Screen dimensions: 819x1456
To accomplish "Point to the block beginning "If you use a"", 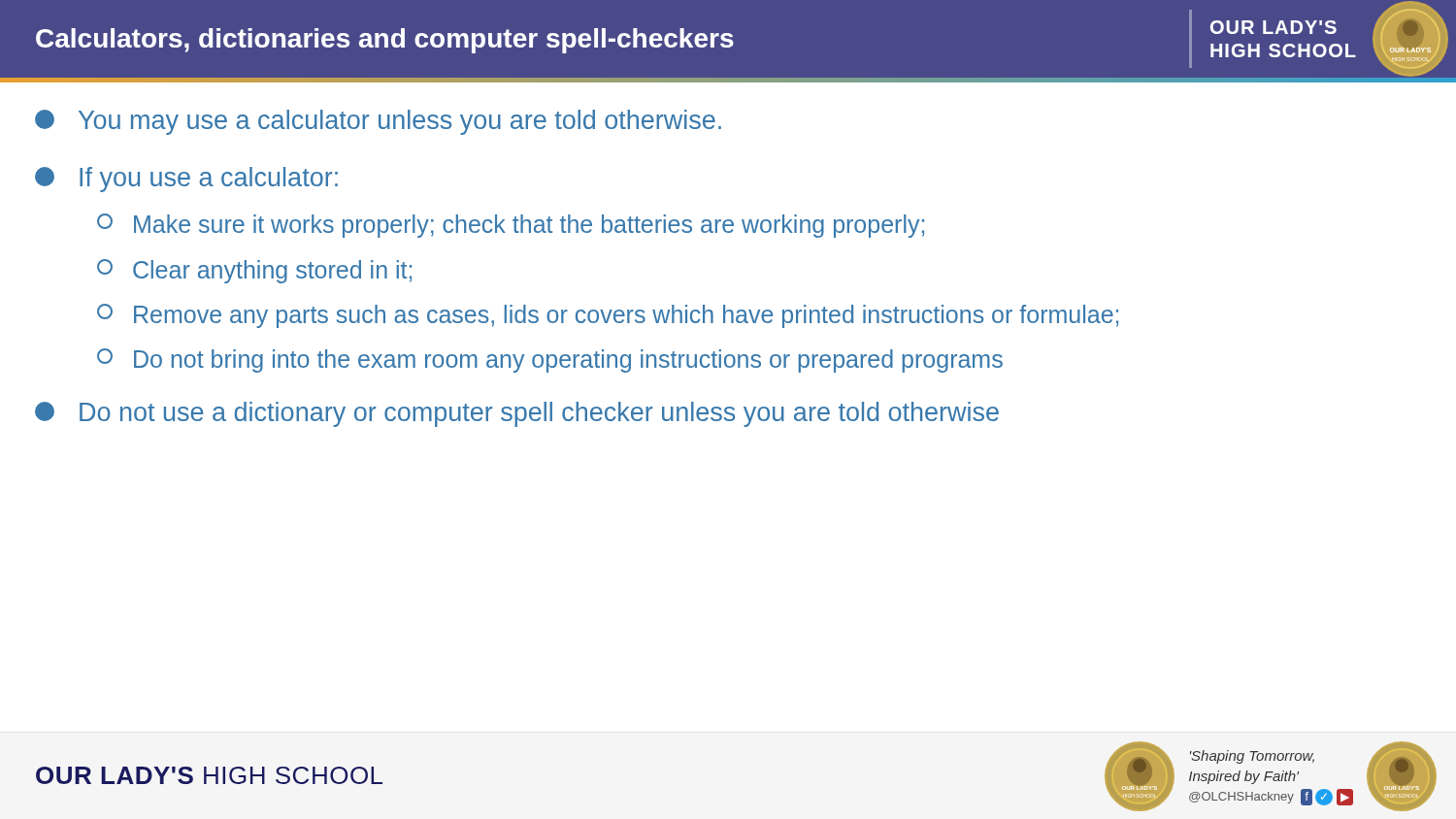I will [186, 180].
